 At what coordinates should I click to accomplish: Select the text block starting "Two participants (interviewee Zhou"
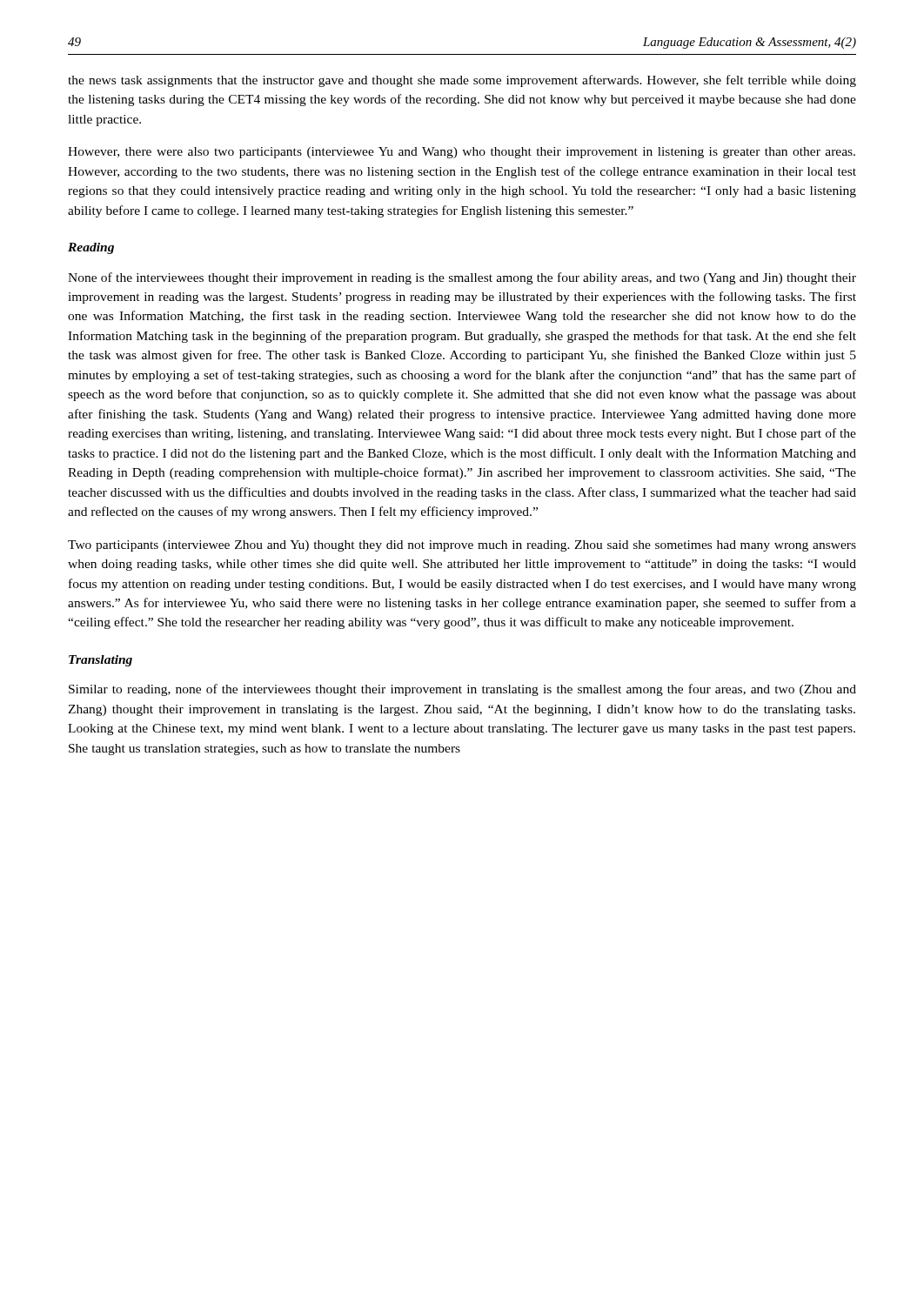point(462,583)
